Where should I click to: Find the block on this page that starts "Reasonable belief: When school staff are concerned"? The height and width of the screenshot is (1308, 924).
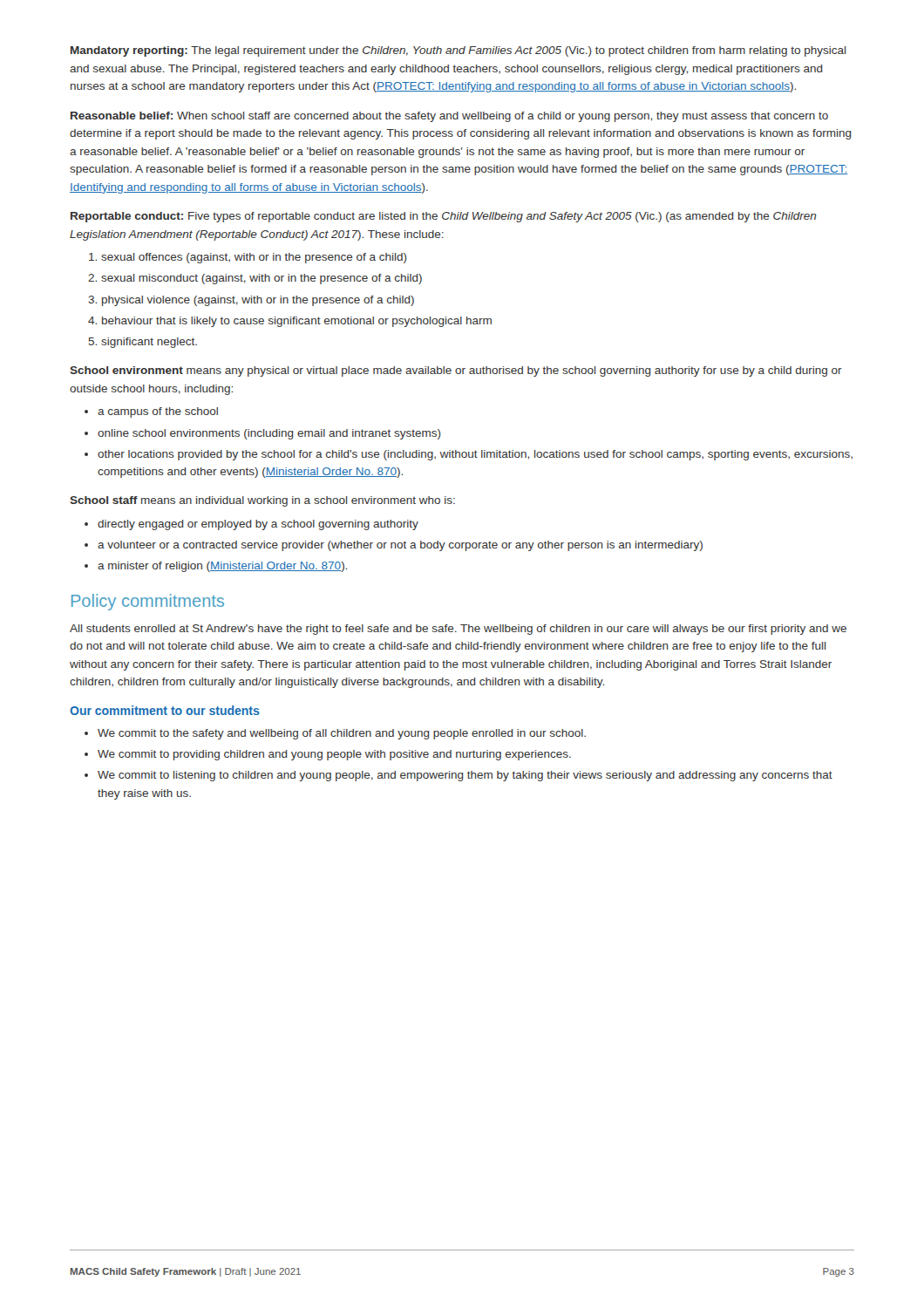coord(461,151)
